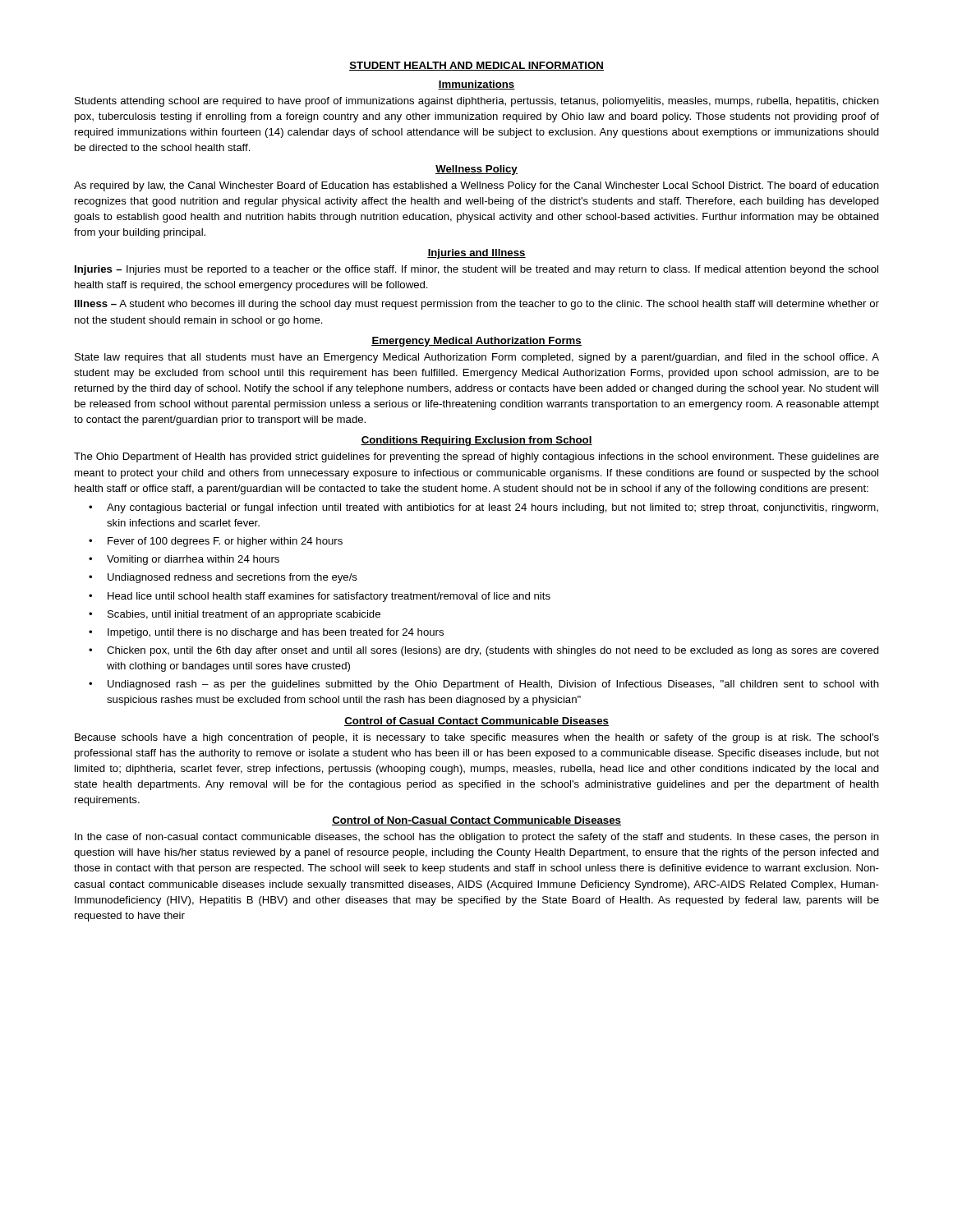Find the section header that reads "Wellness Policy"

(x=476, y=168)
